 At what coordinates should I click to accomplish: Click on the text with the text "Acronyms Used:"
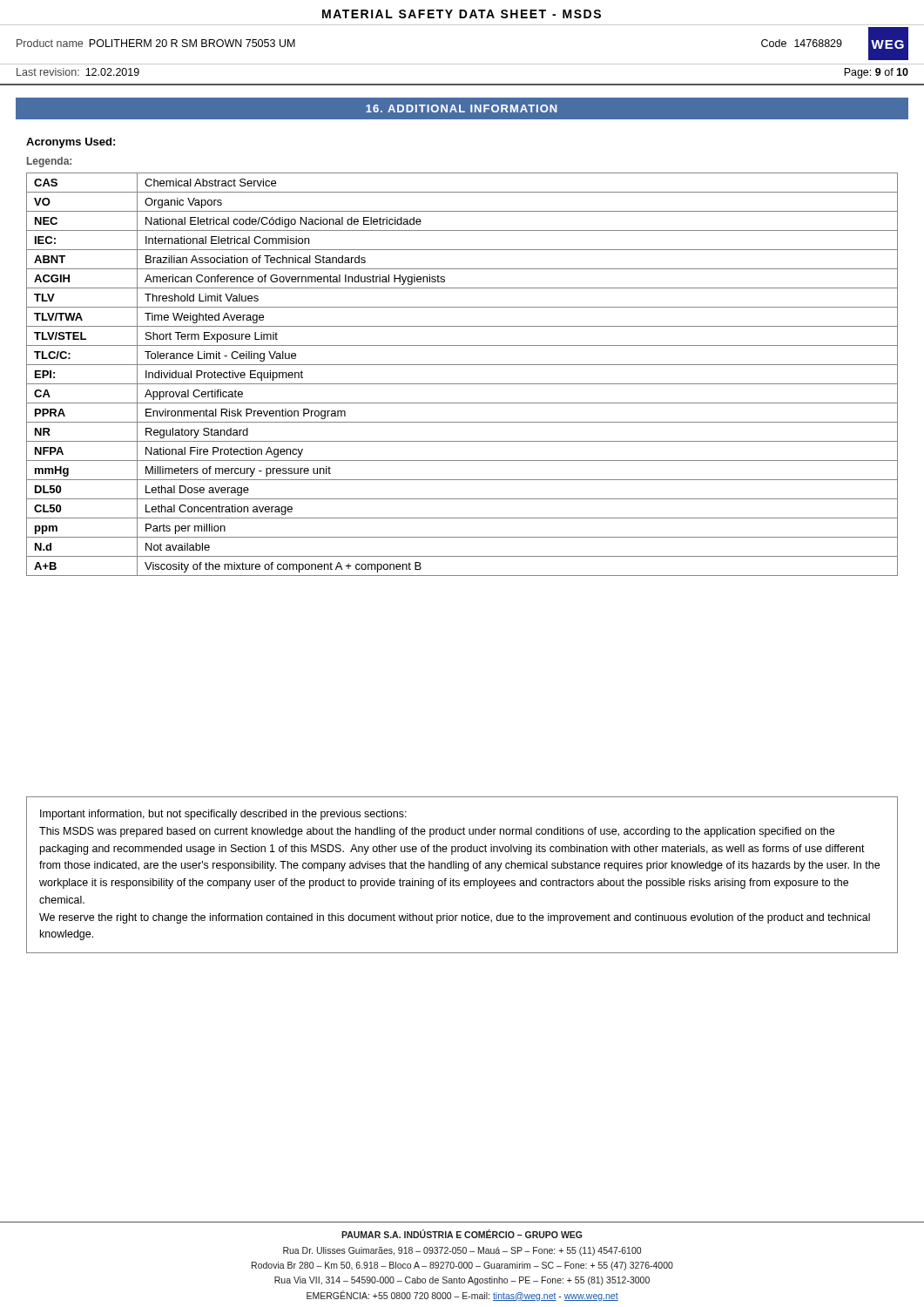(71, 142)
